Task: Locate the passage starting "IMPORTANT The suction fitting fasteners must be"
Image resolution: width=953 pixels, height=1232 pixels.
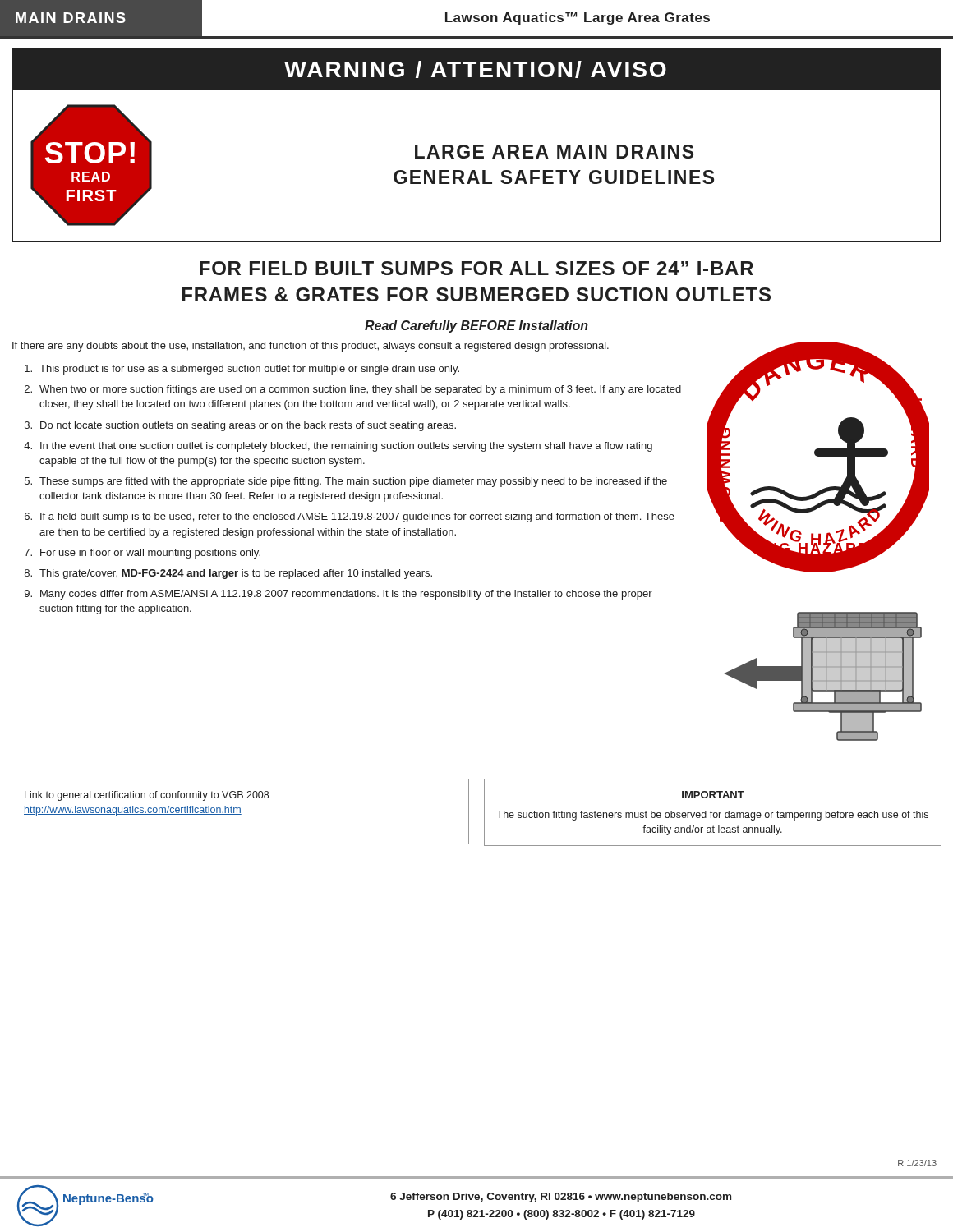Action: [x=713, y=811]
